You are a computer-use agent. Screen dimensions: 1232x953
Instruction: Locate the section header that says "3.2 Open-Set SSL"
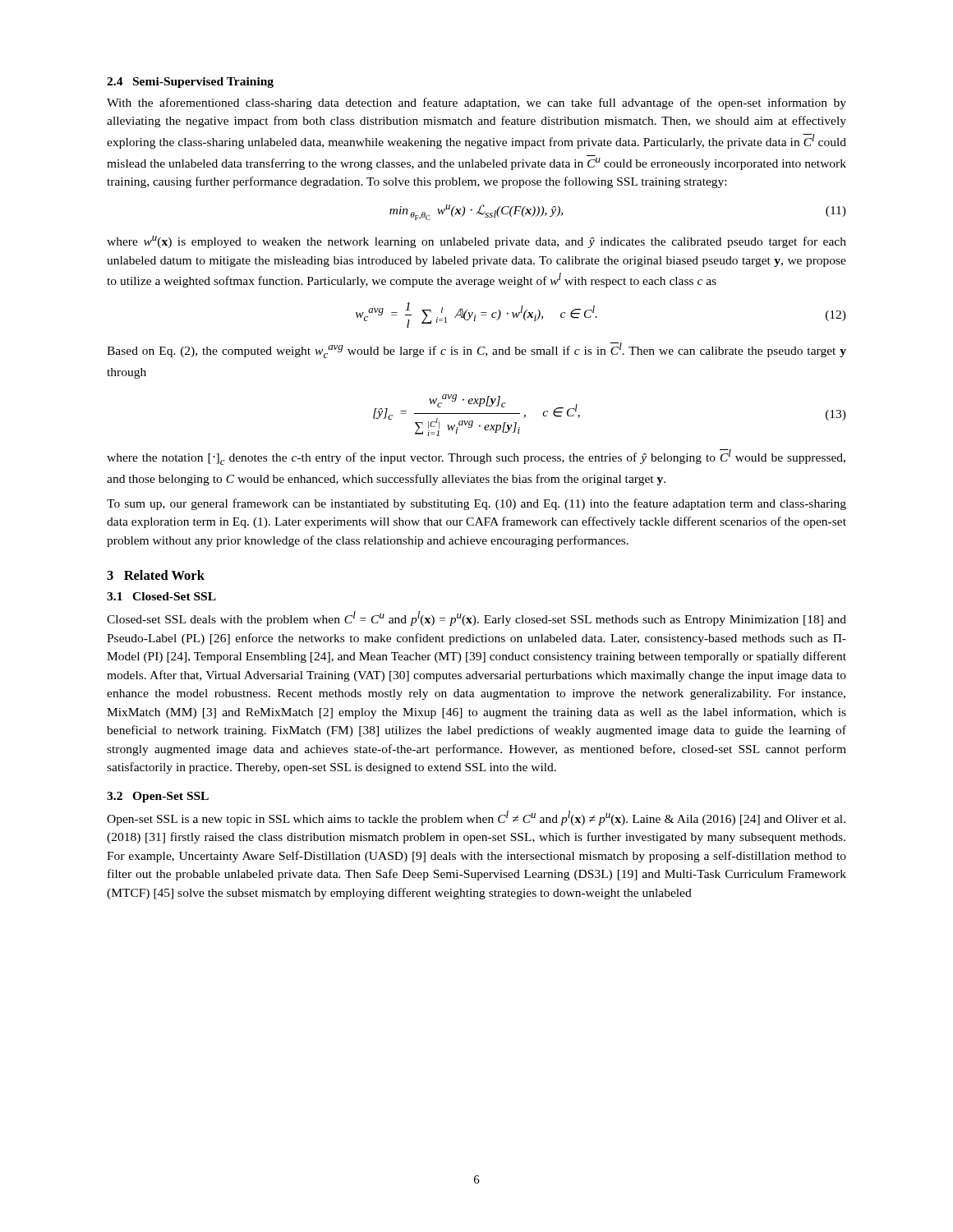tap(158, 795)
